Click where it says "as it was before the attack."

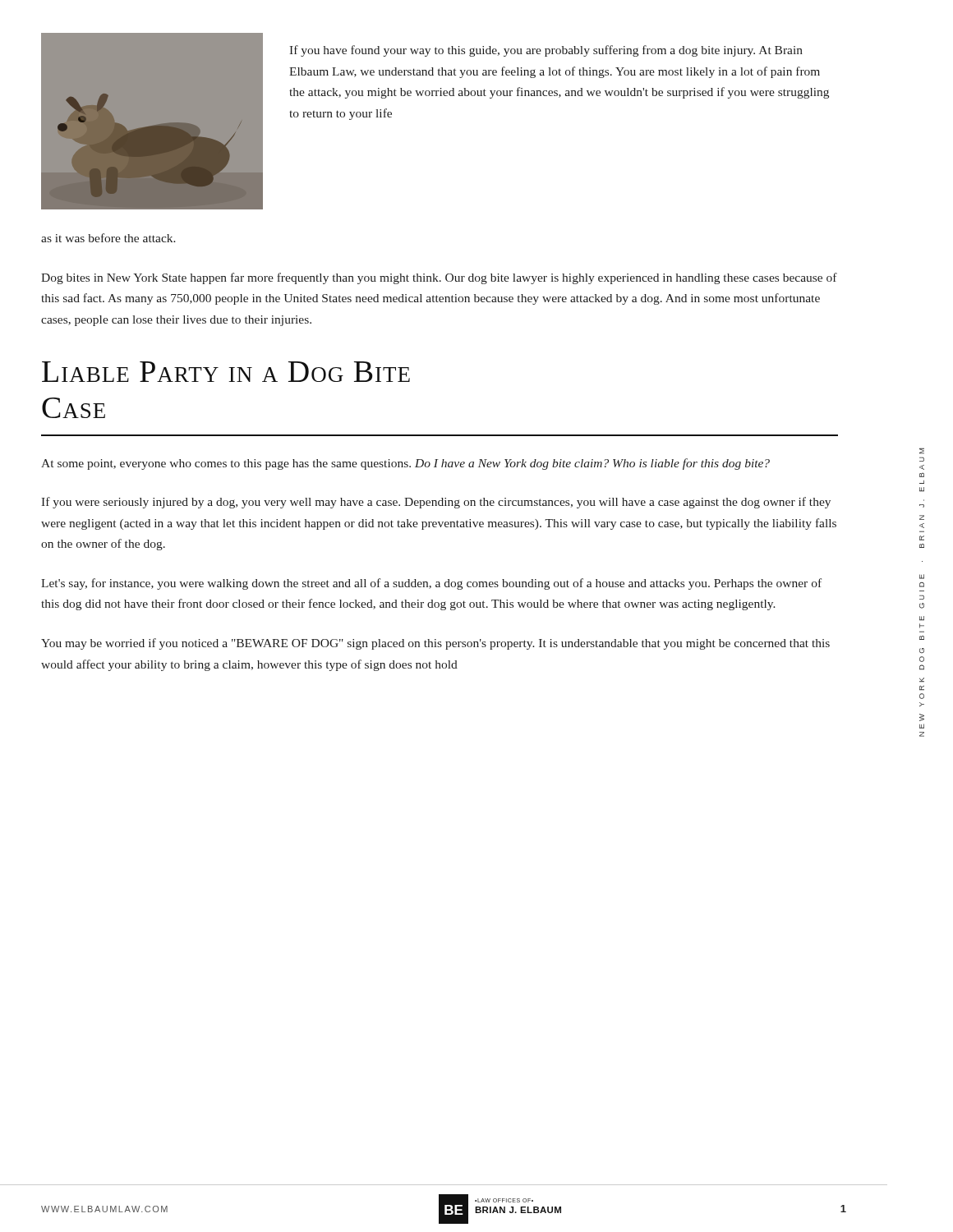pyautogui.click(x=109, y=238)
